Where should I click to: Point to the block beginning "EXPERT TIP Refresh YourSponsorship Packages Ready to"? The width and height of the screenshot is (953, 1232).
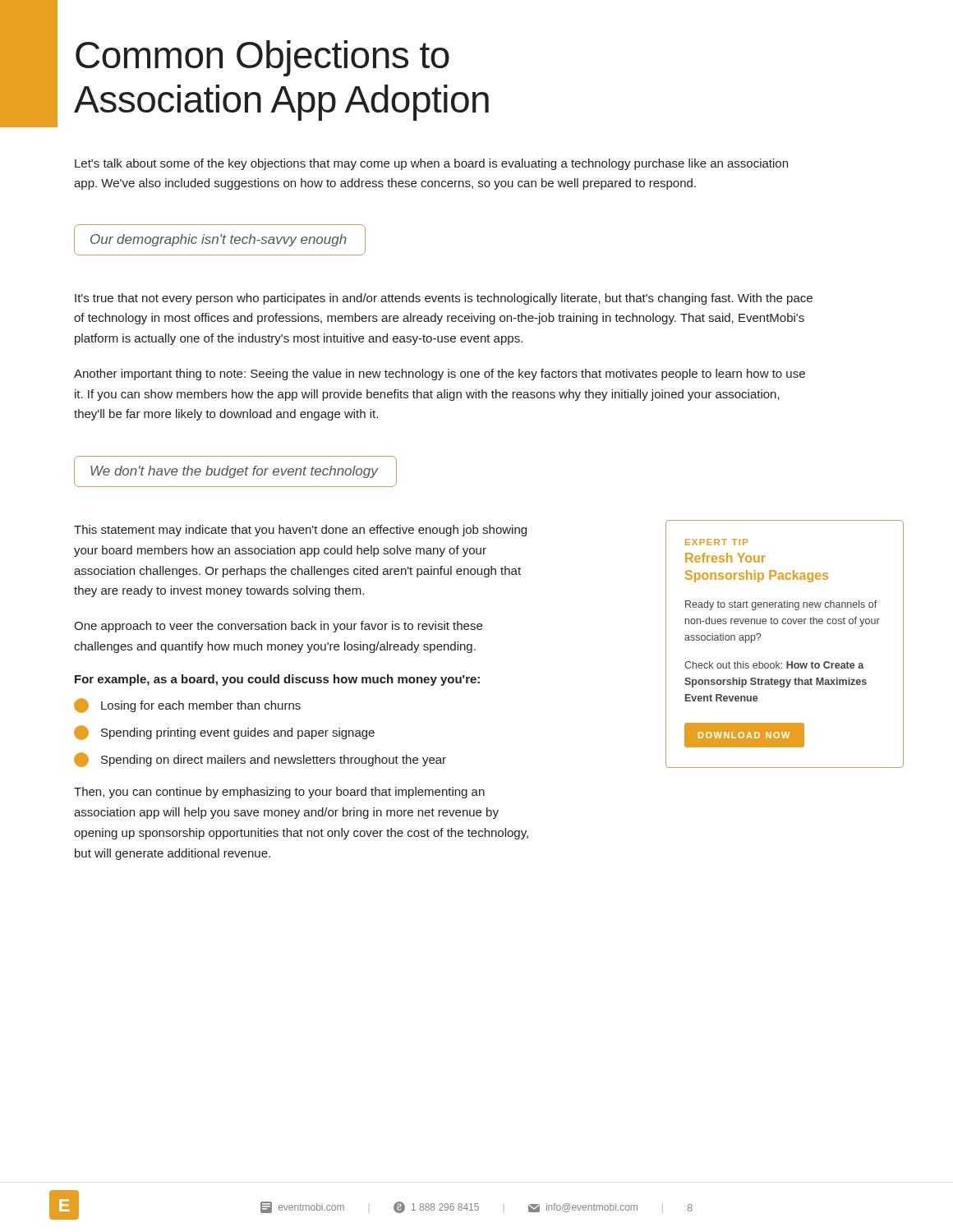[x=716, y=542]
